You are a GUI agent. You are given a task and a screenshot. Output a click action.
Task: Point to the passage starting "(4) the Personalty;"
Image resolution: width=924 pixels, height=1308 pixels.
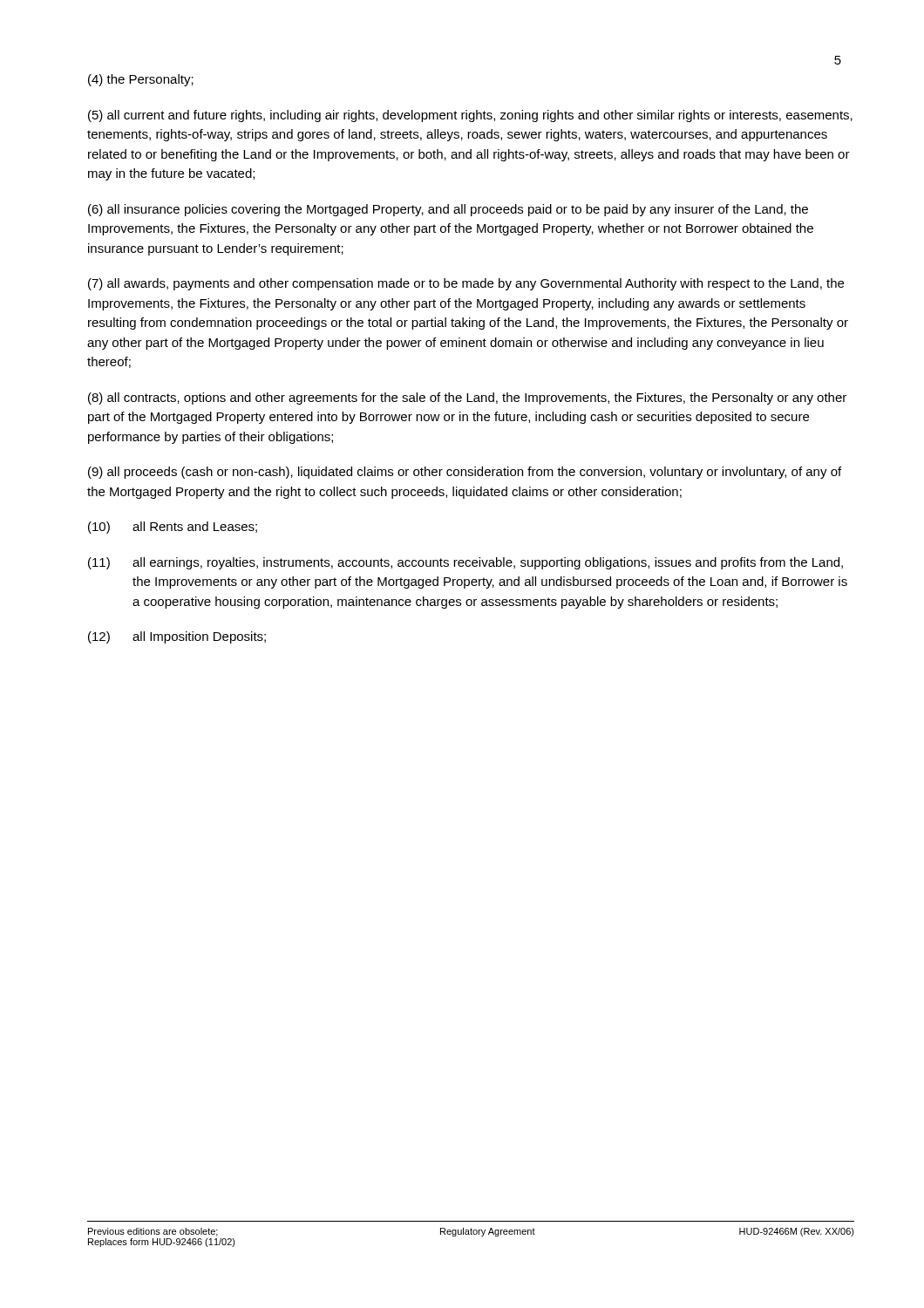[x=141, y=79]
